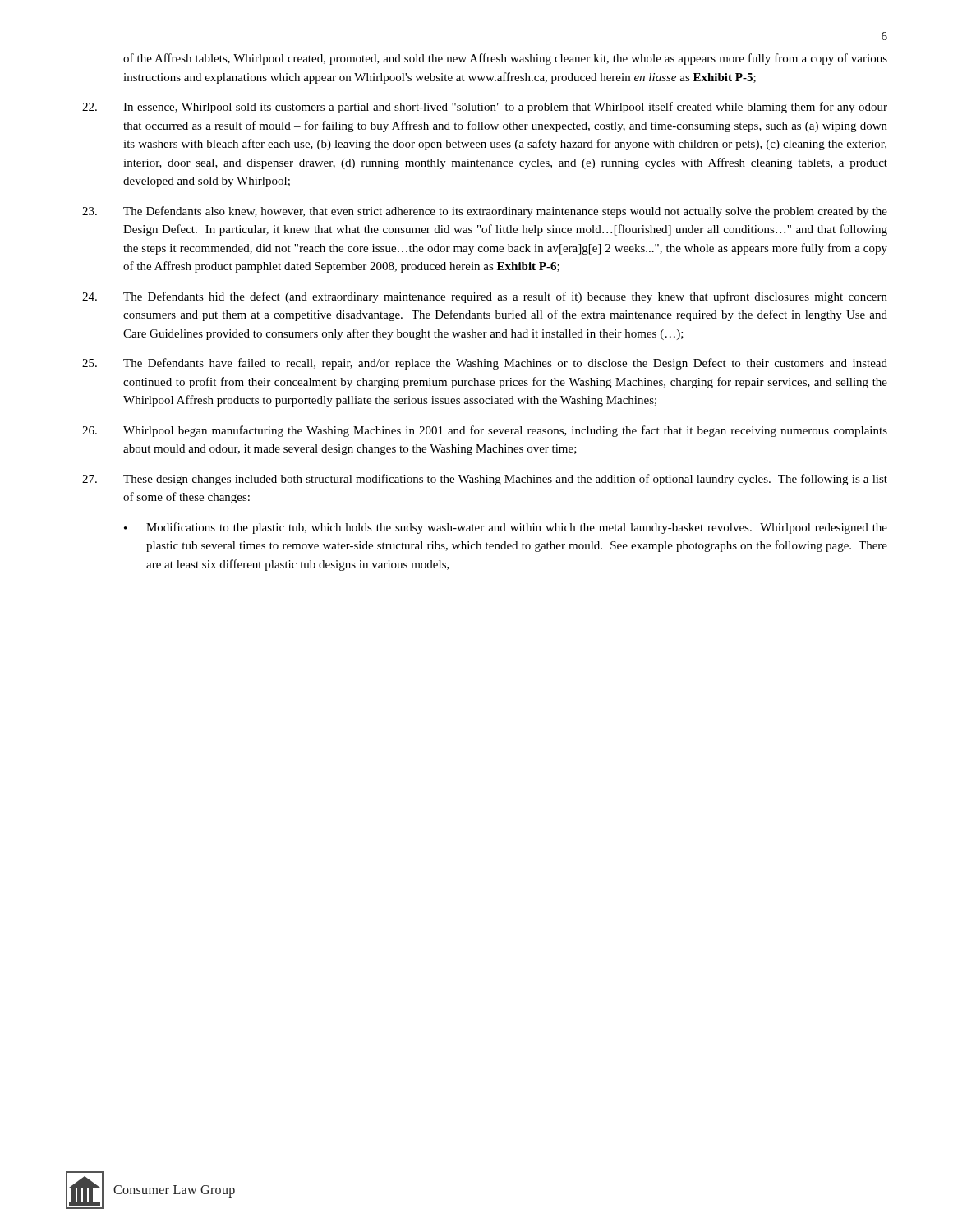Viewport: 953px width, 1232px height.
Task: Find the block starting "of the Affresh tablets, Whirlpool created,"
Action: (x=505, y=68)
